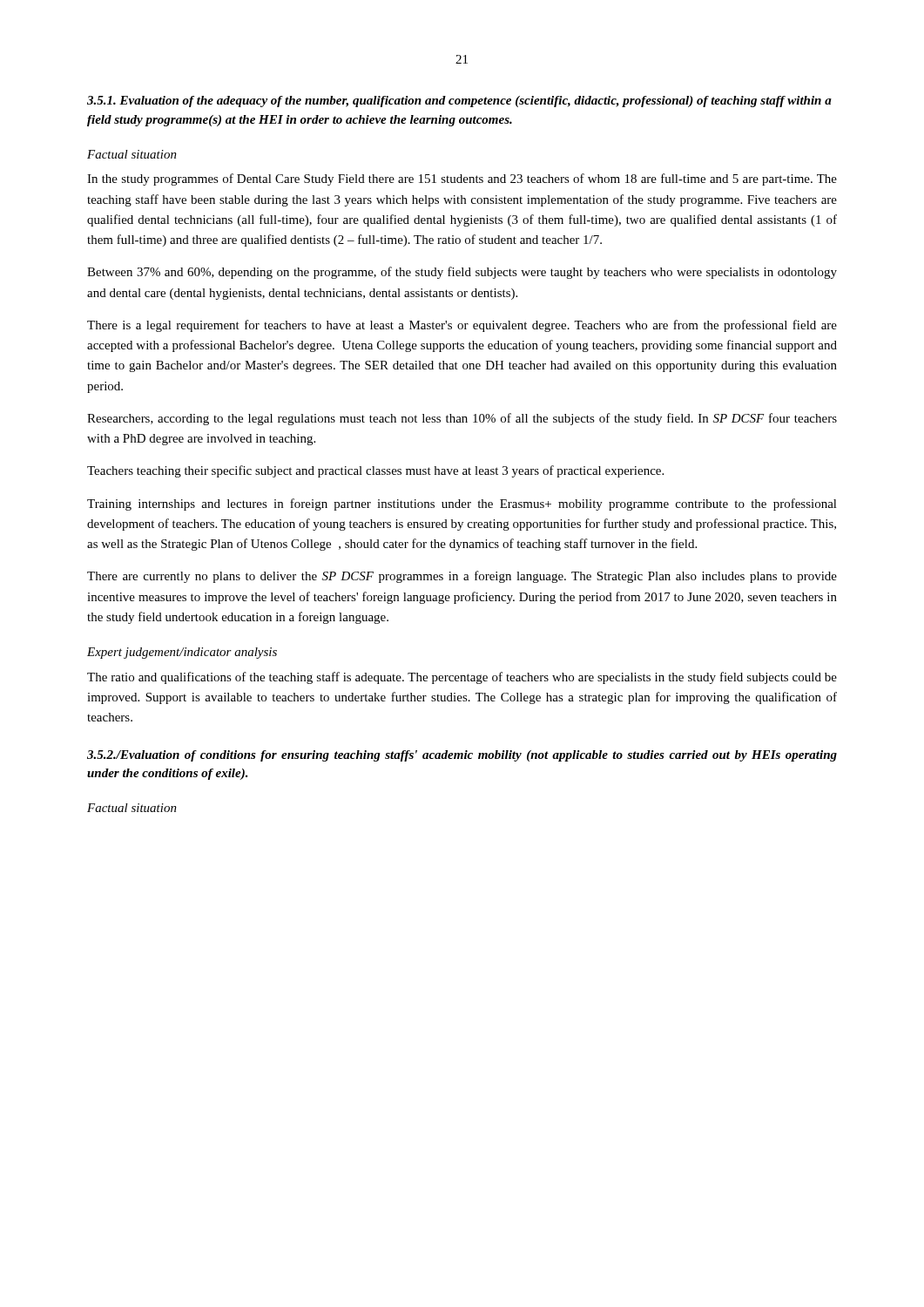Find the text block containing "Training internships and"
Image resolution: width=924 pixels, height=1307 pixels.
point(462,523)
